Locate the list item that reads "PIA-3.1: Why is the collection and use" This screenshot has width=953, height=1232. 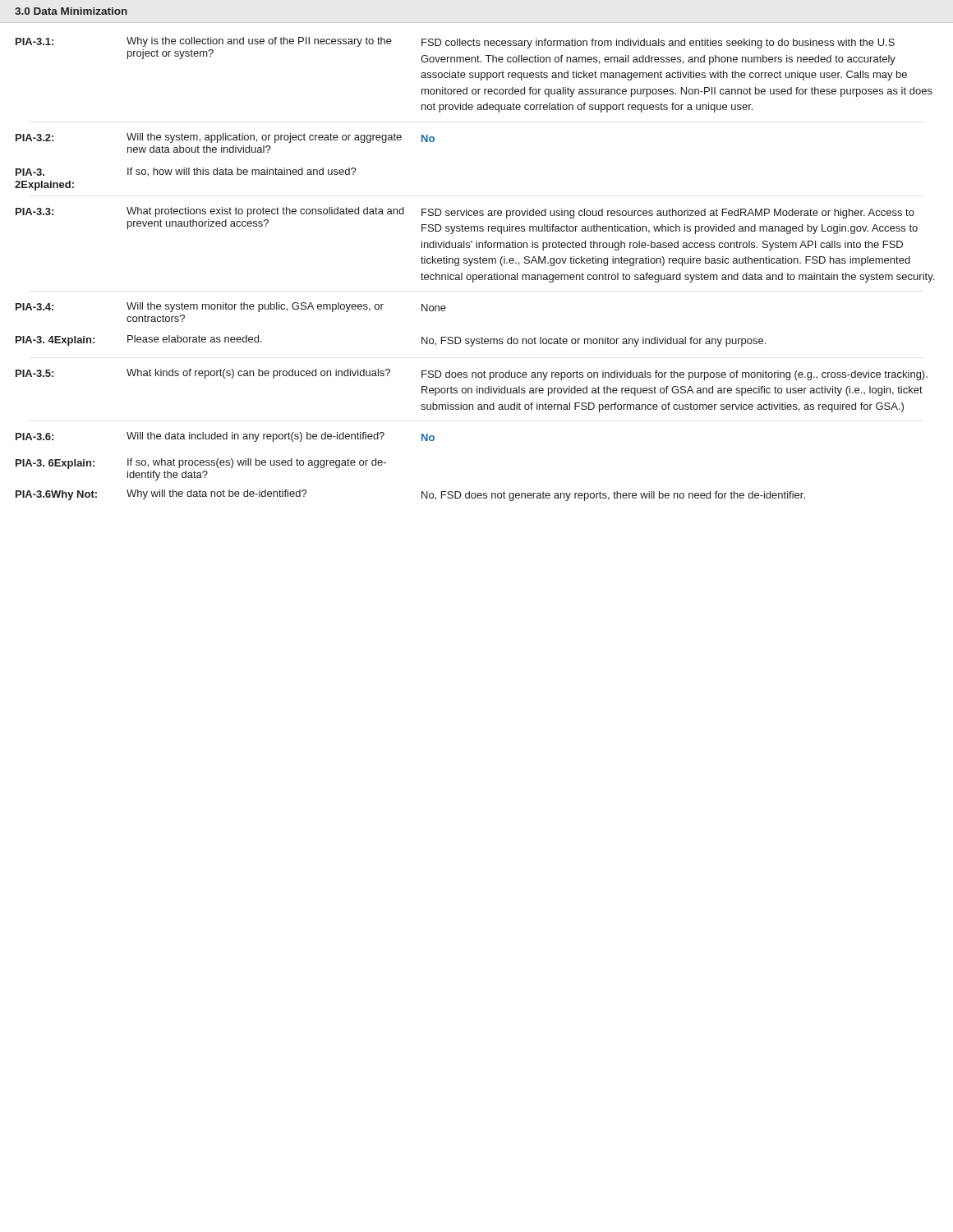click(476, 75)
